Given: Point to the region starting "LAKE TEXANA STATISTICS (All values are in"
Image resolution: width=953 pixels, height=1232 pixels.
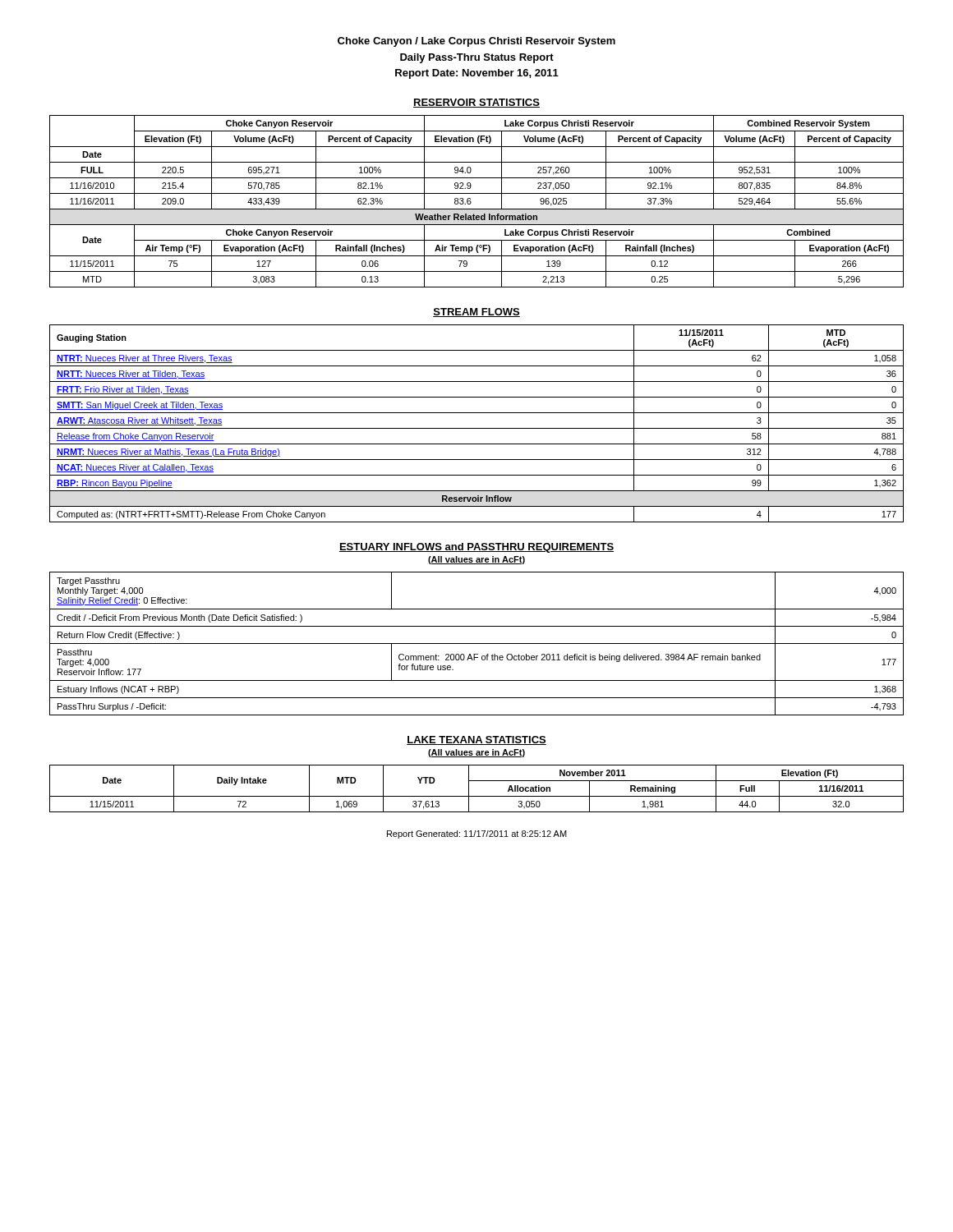Looking at the screenshot, I should [476, 745].
